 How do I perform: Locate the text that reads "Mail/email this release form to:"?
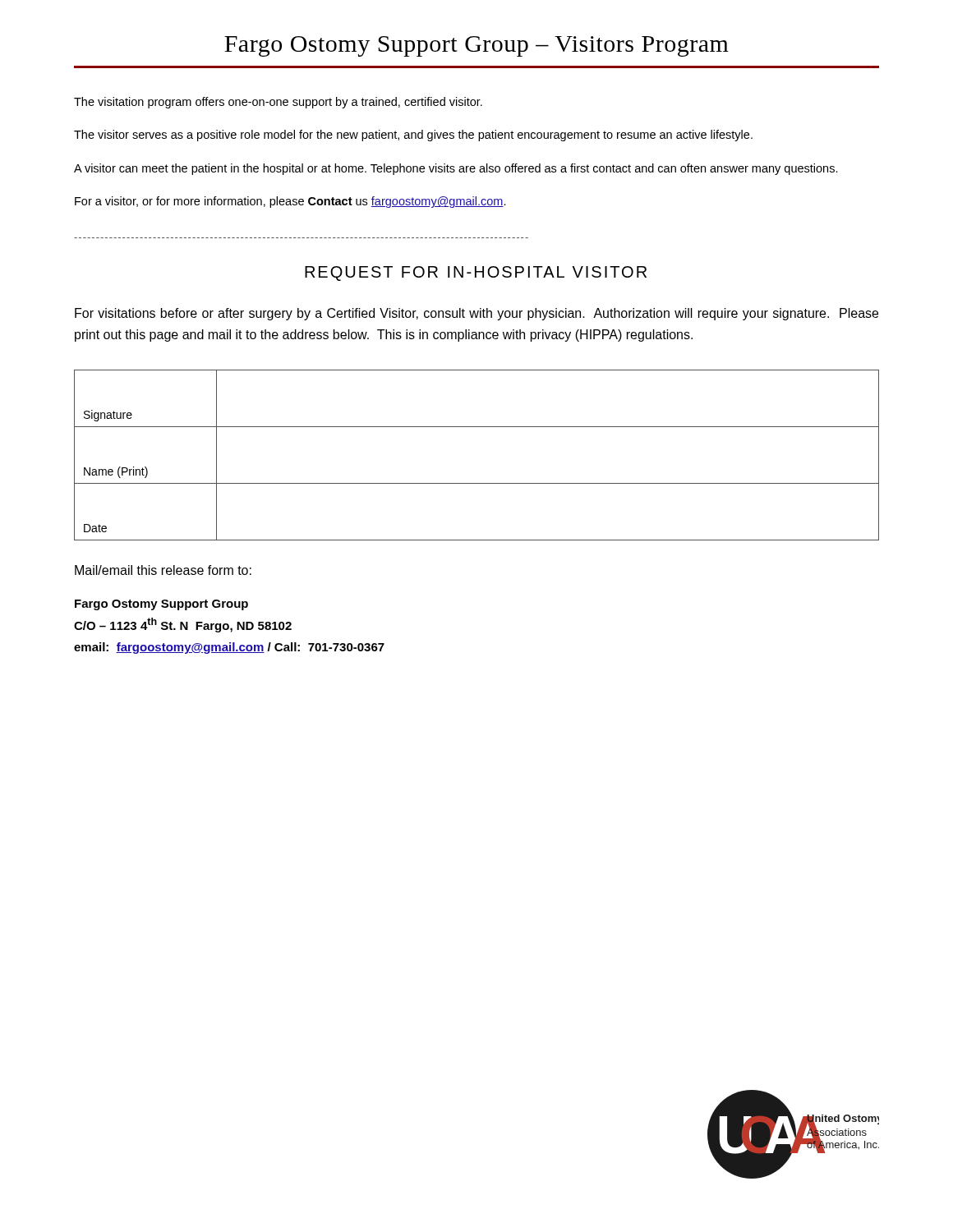tap(163, 570)
